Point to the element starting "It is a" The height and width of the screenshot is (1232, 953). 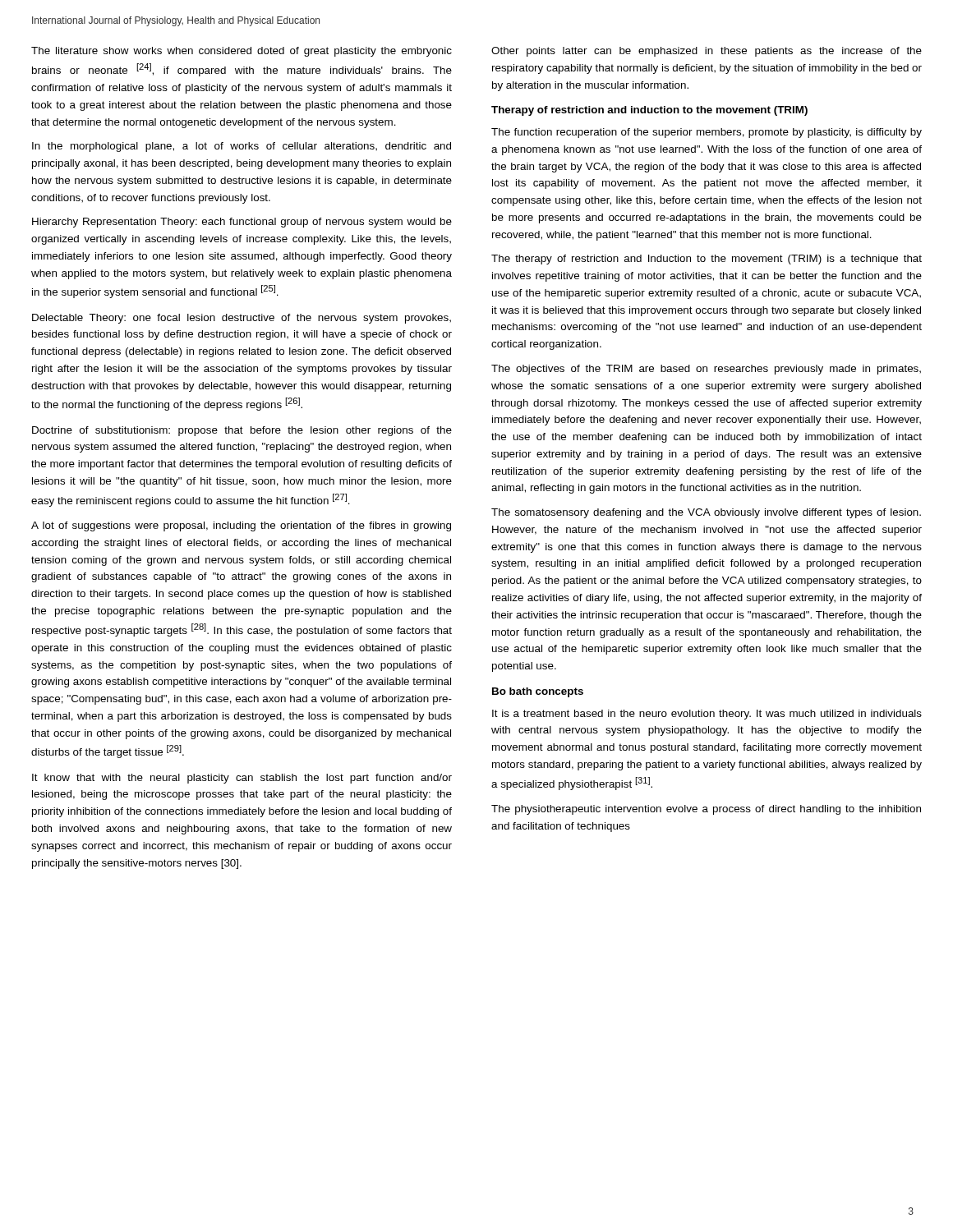click(x=707, y=749)
